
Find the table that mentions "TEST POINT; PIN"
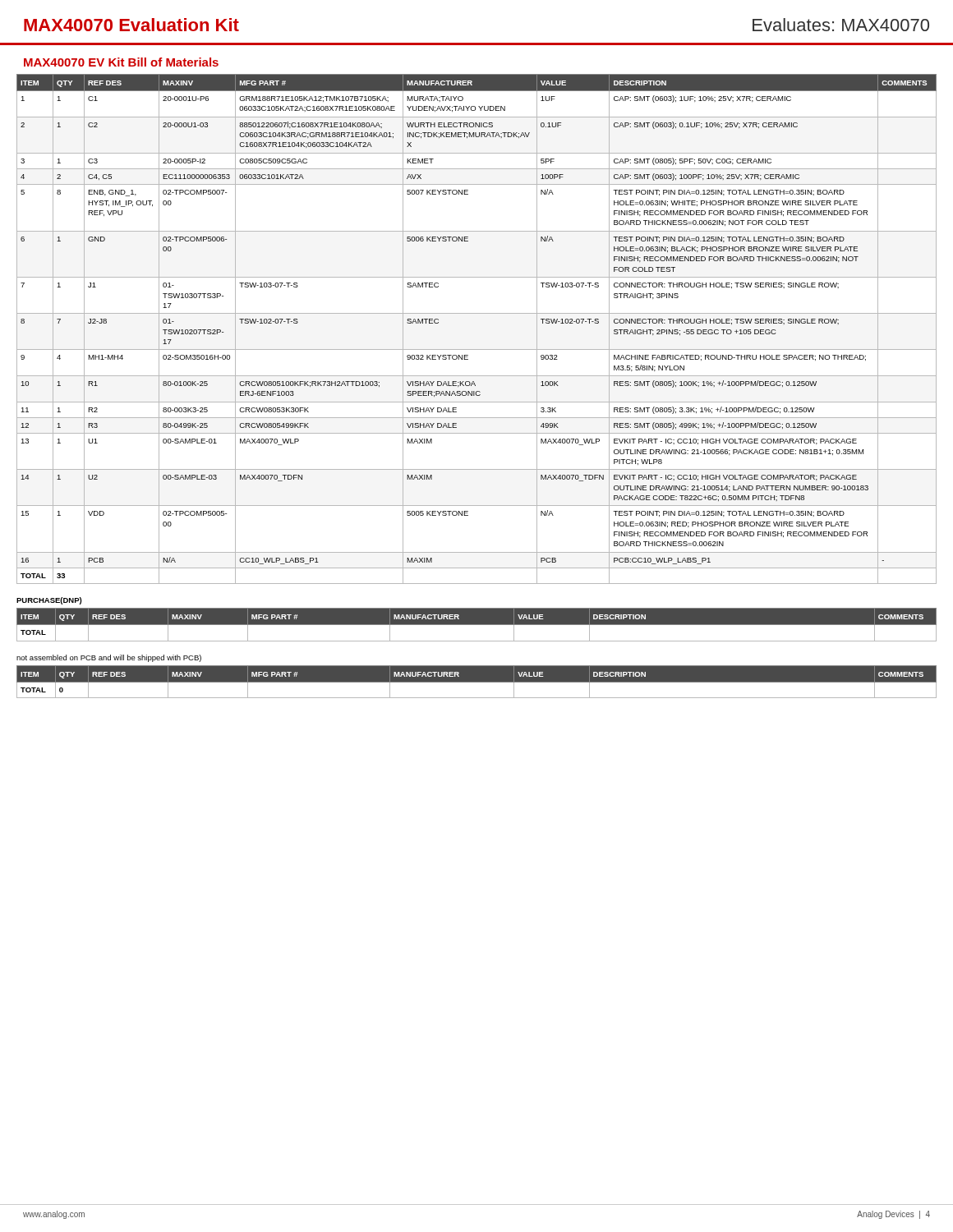coord(476,329)
